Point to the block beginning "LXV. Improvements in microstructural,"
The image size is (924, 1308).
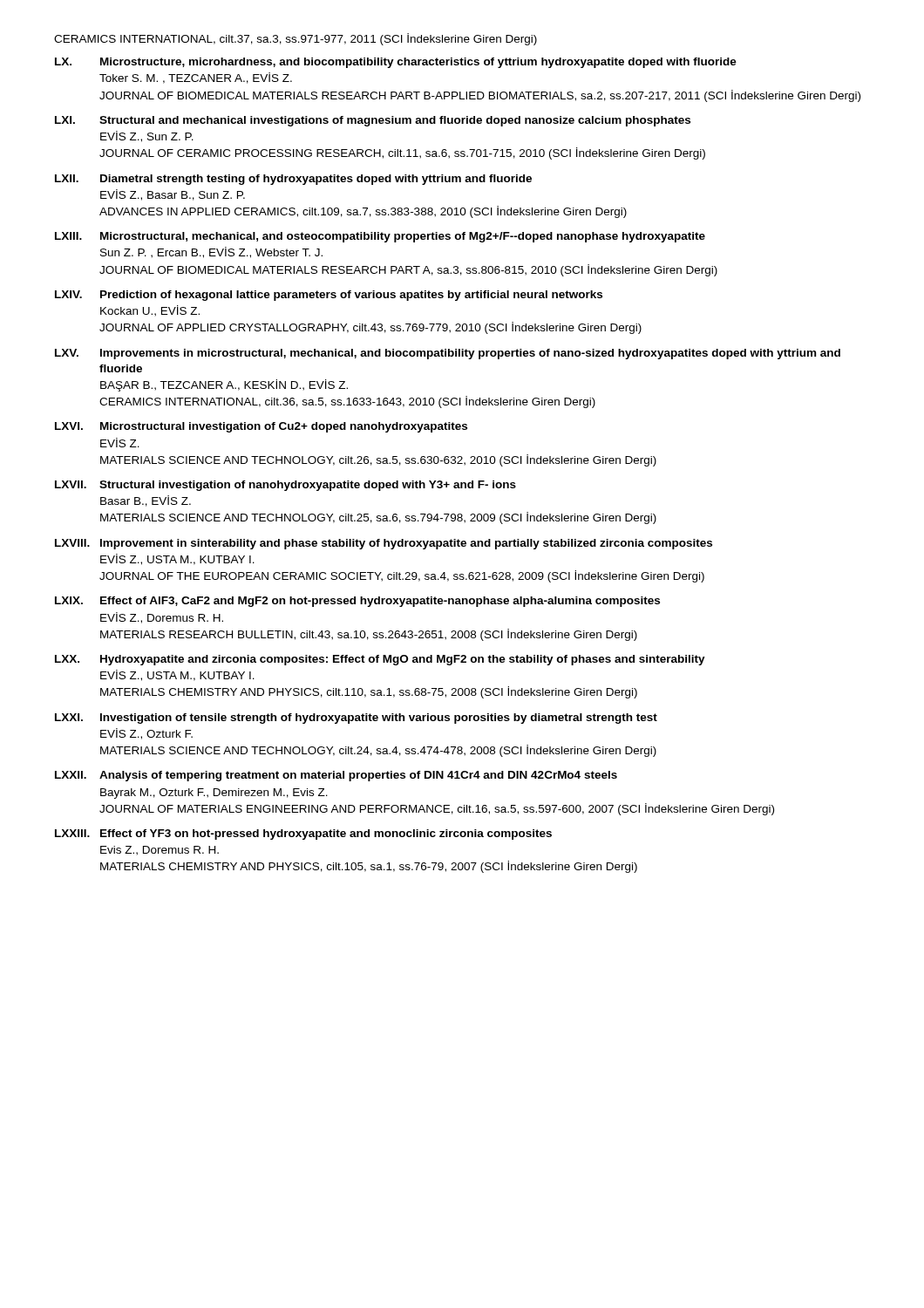tap(448, 354)
